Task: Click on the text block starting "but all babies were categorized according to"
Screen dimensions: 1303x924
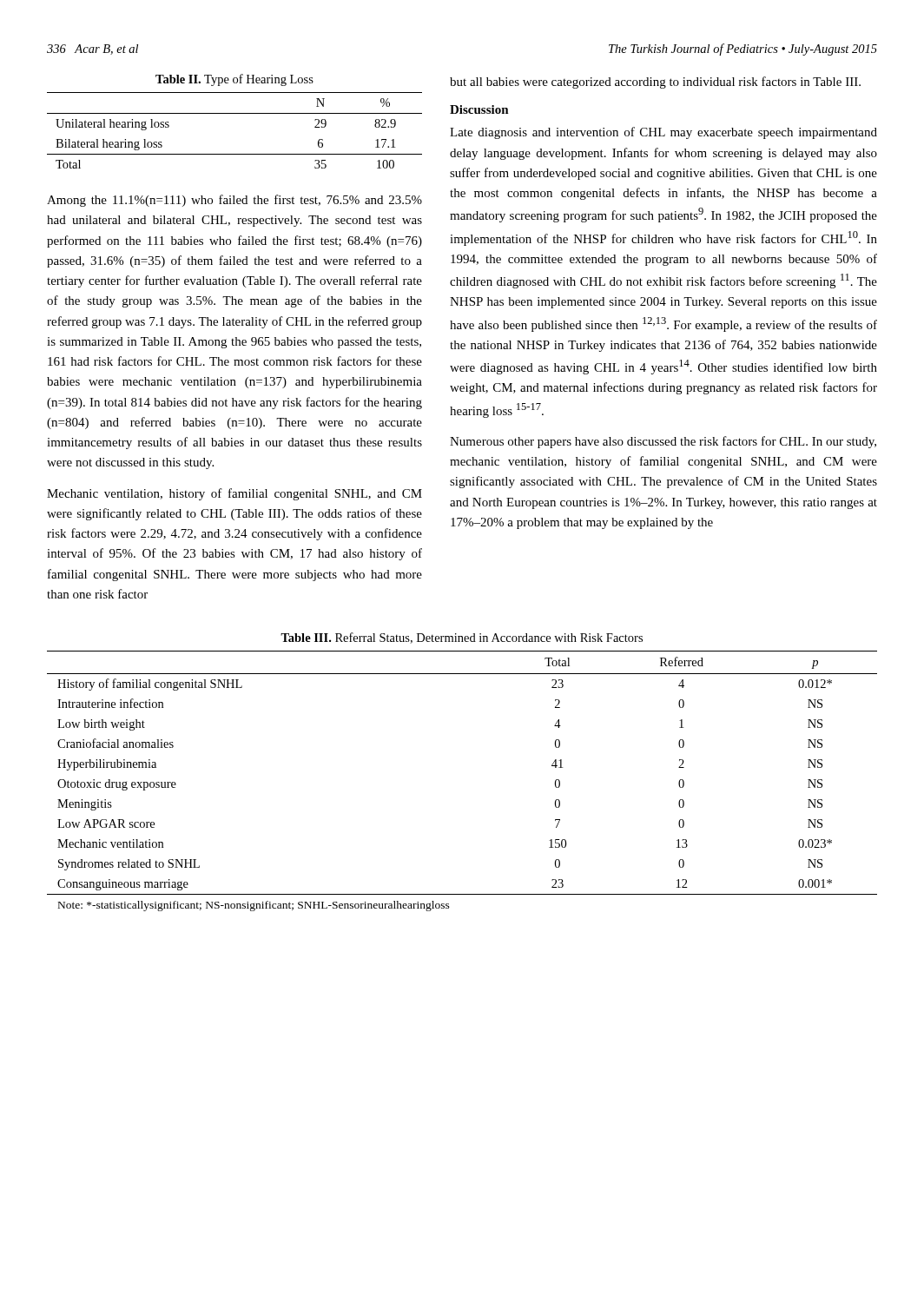Action: 656,82
